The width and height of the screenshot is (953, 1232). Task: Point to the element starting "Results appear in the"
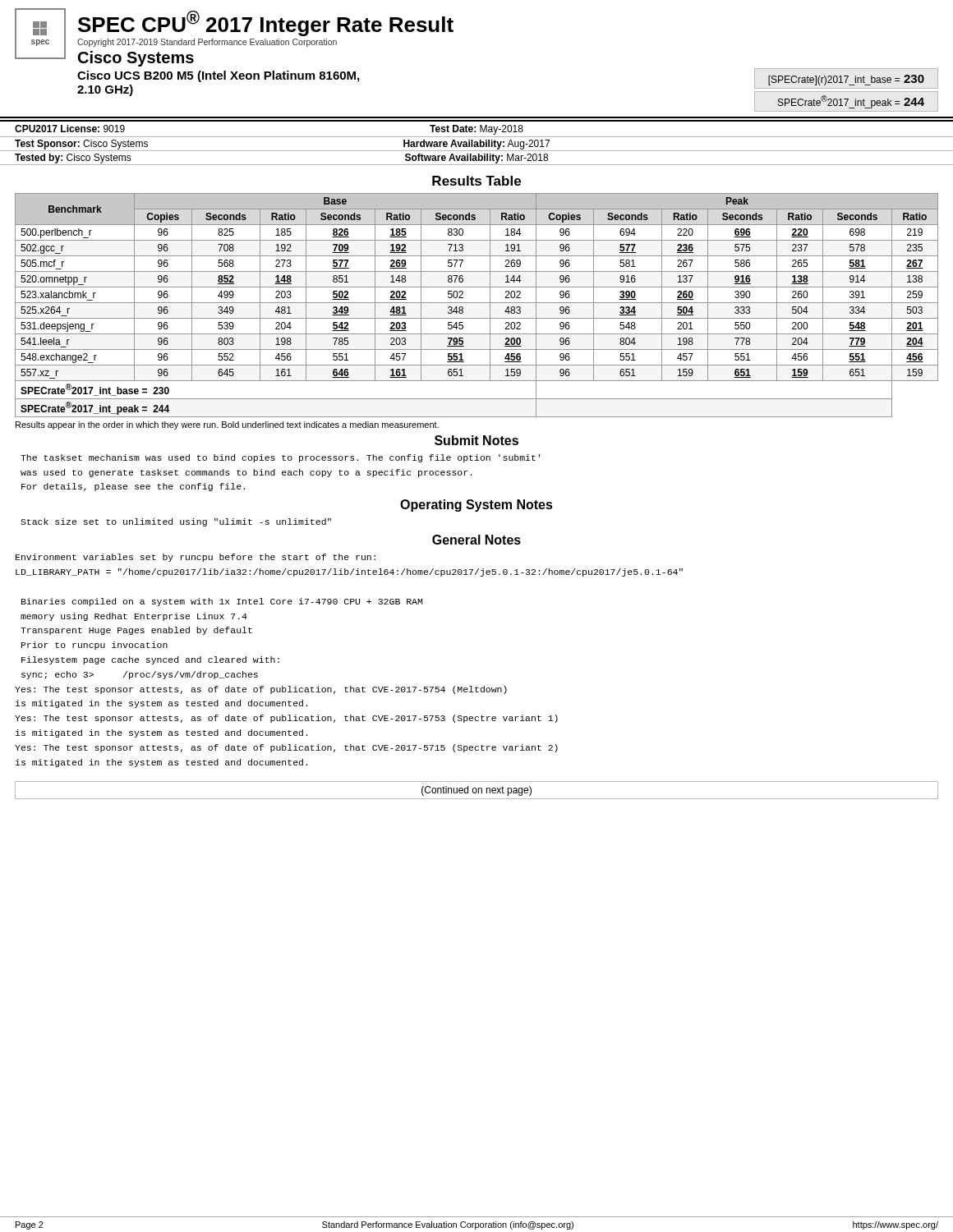[227, 425]
